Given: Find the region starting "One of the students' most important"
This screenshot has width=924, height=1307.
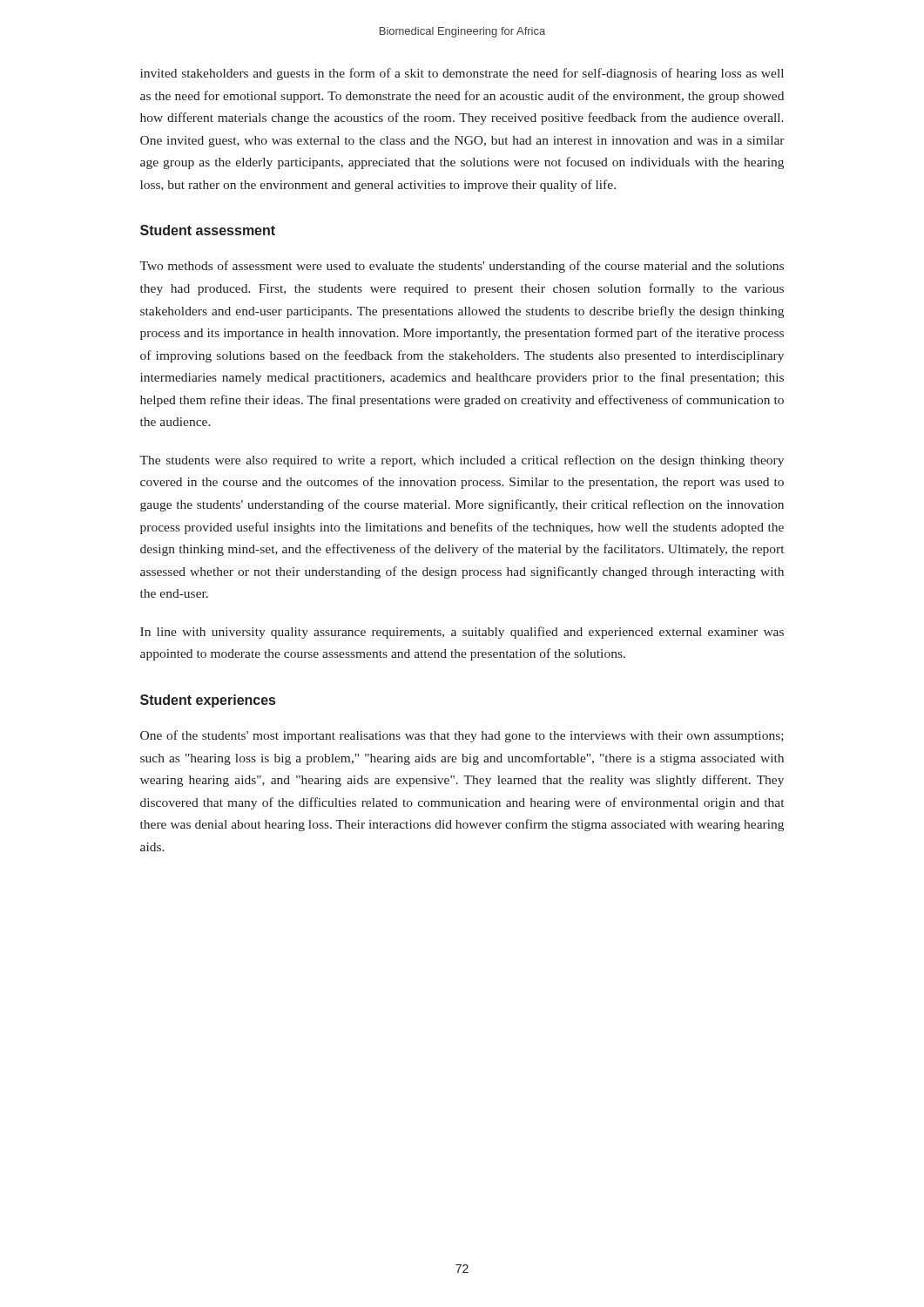Looking at the screenshot, I should [x=462, y=791].
